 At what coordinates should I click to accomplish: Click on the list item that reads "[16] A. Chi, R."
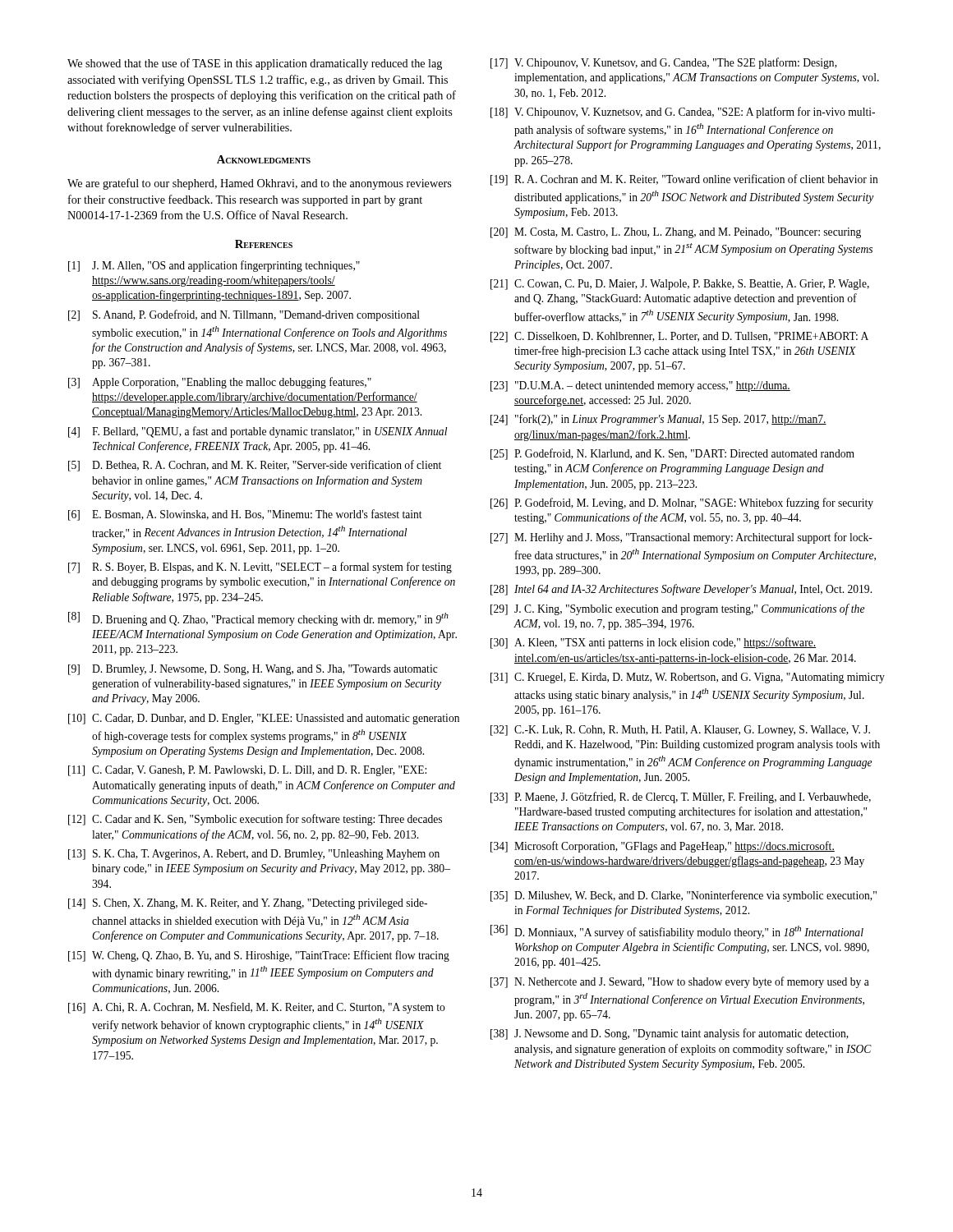(x=264, y=1032)
